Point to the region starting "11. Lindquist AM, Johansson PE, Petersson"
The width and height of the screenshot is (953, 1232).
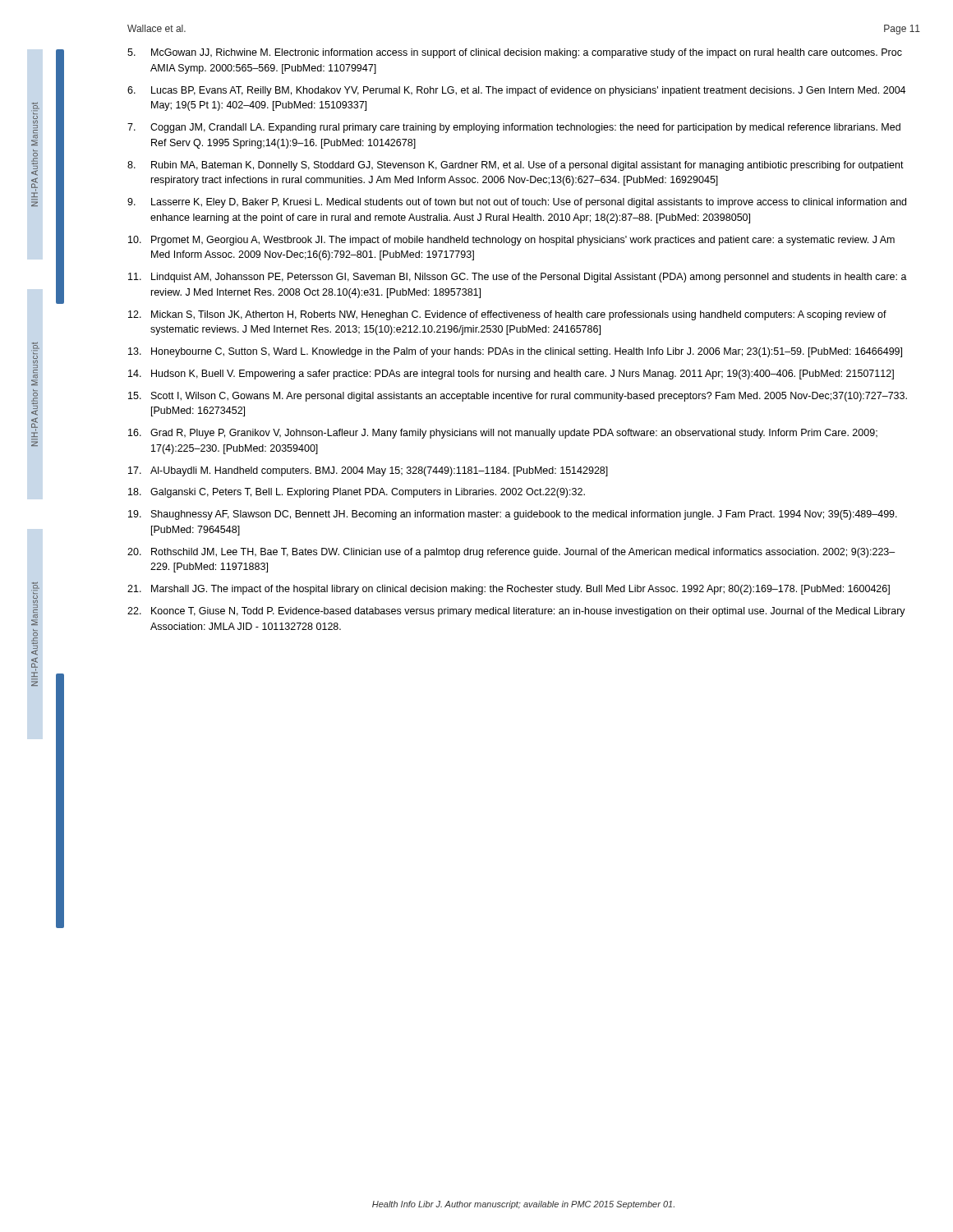520,285
